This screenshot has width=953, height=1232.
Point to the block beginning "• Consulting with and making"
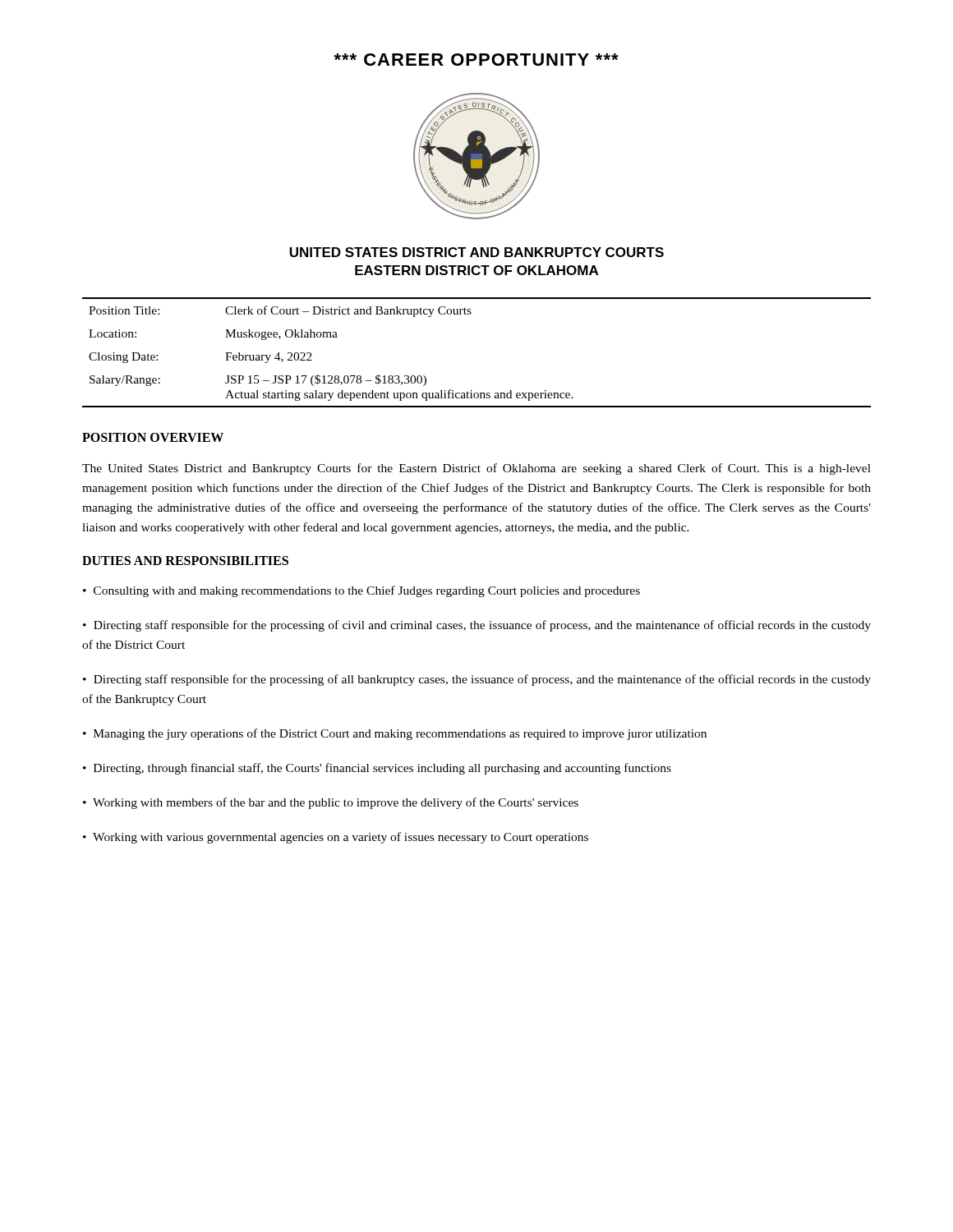click(476, 591)
